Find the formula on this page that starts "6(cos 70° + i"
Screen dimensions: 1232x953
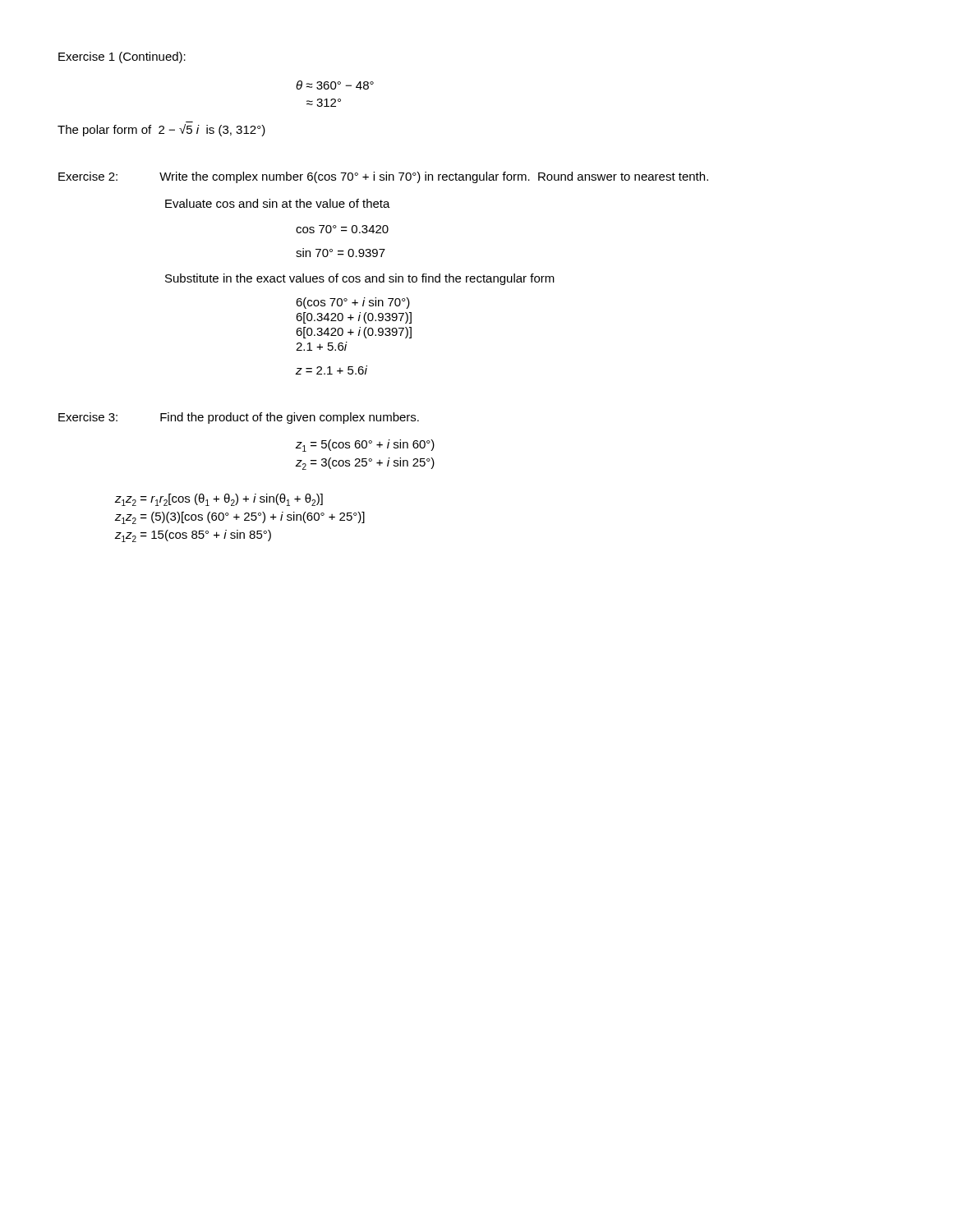(x=353, y=302)
